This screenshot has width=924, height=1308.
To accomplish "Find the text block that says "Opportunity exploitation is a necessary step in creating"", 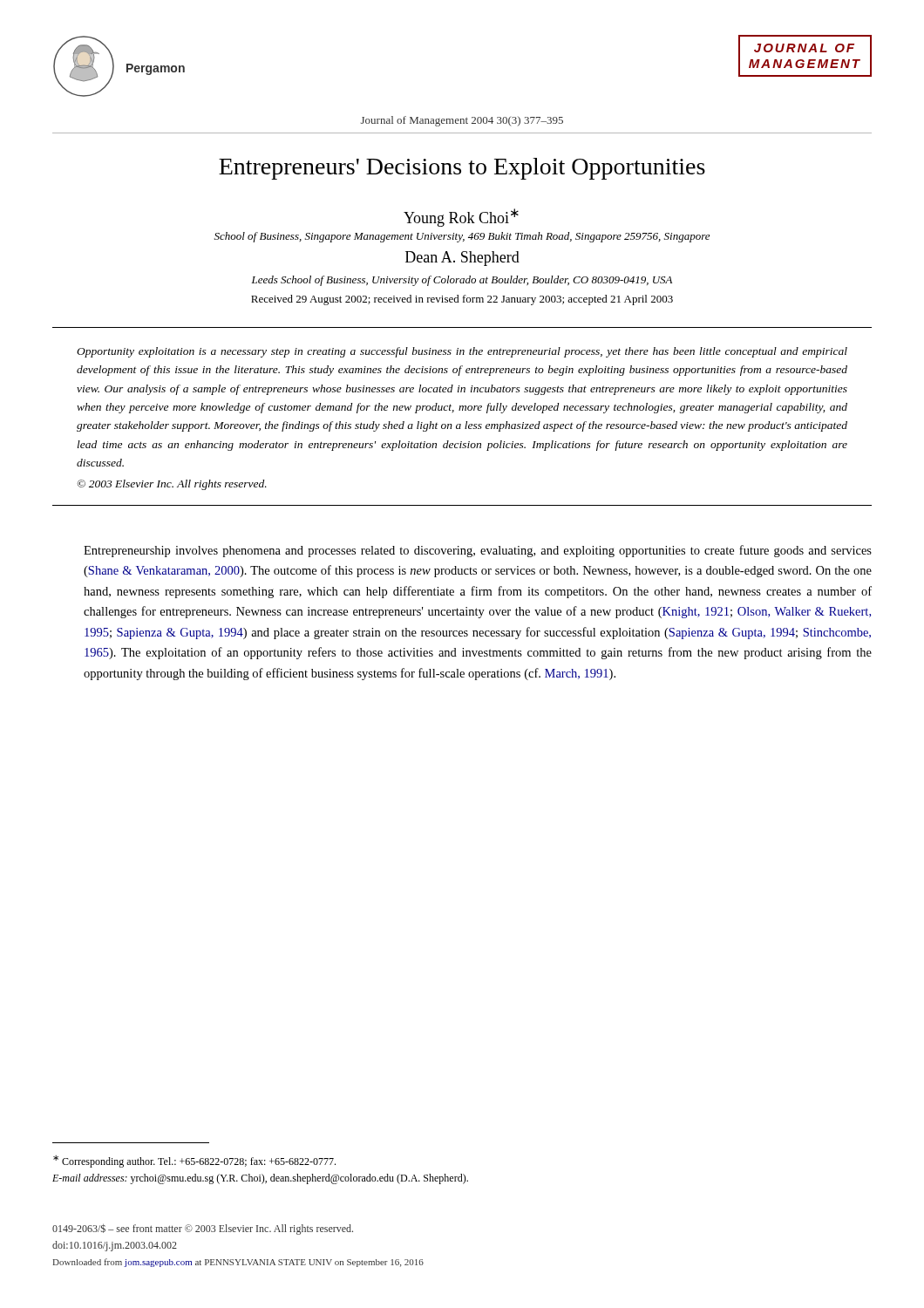I will [x=462, y=416].
